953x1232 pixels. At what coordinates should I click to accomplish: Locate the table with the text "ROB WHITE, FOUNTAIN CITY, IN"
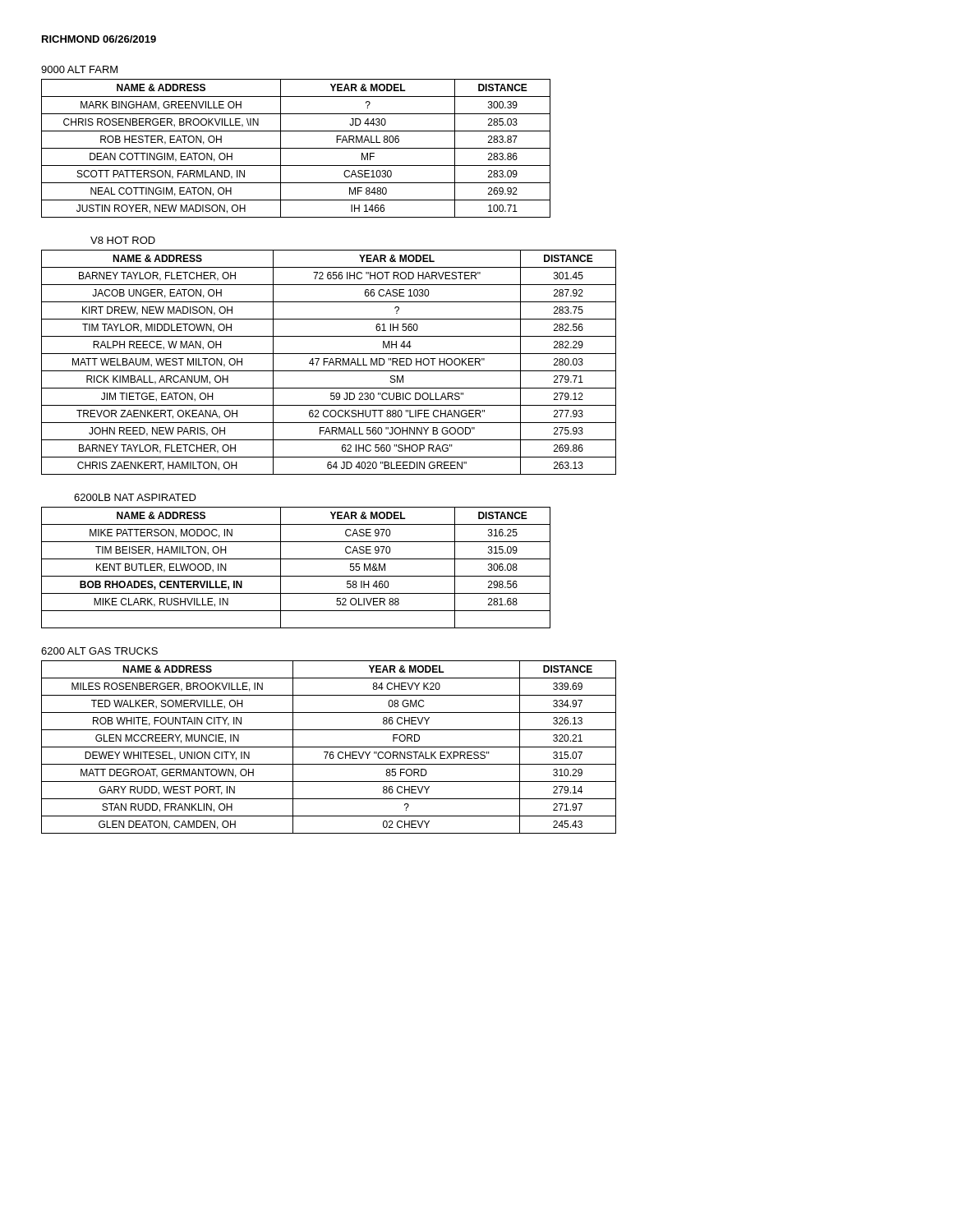click(476, 747)
